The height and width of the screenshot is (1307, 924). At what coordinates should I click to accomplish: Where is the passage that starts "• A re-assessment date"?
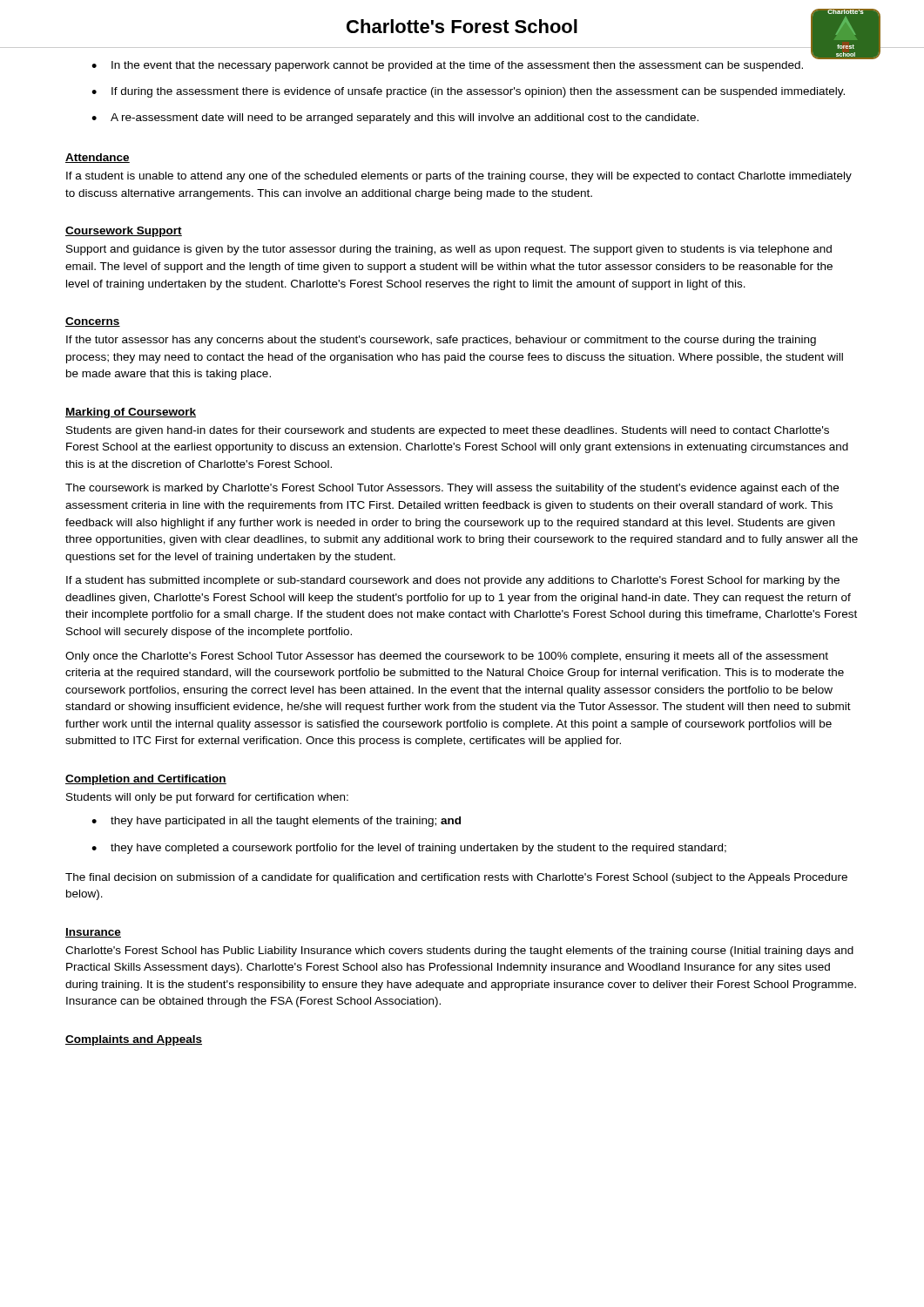(475, 120)
